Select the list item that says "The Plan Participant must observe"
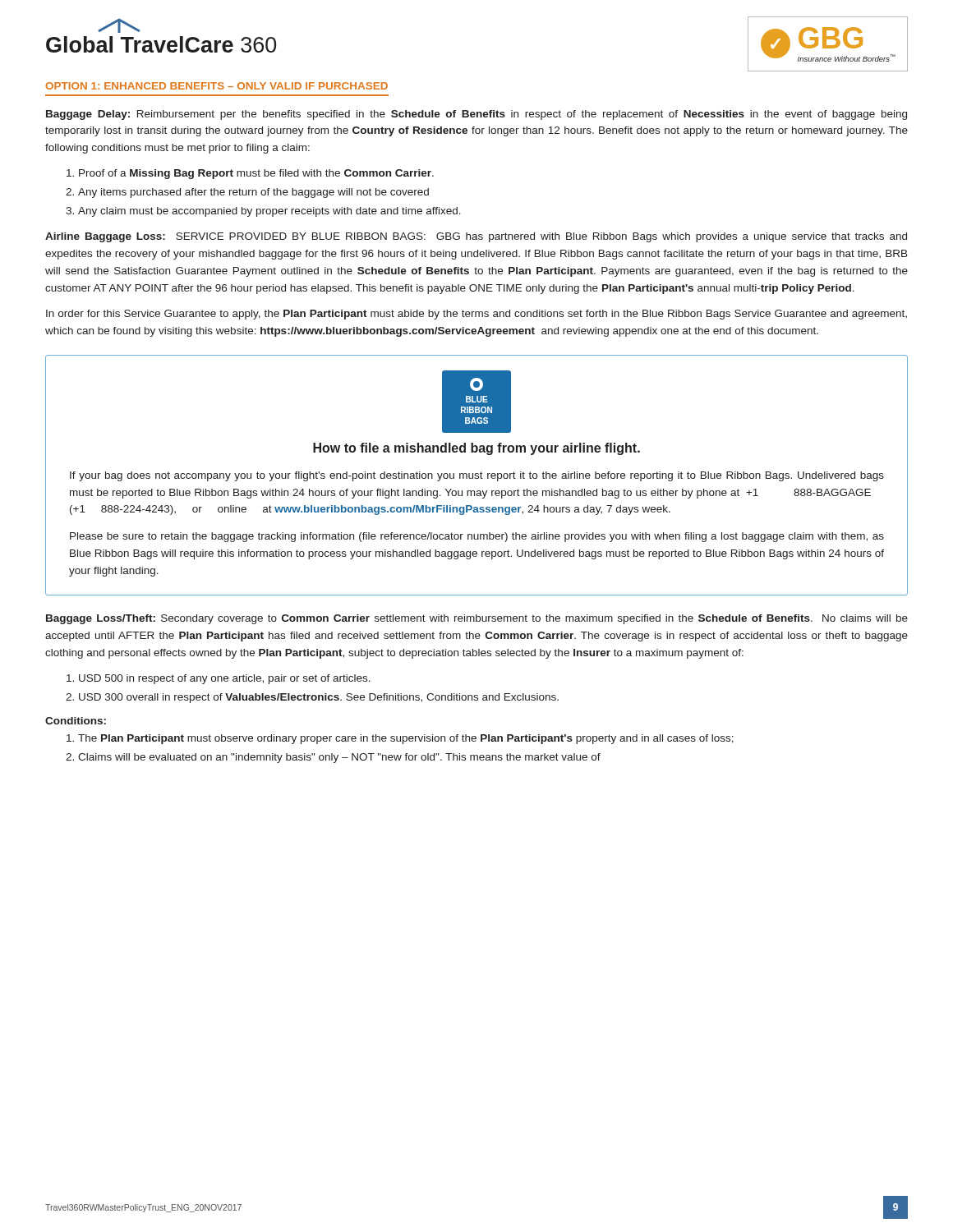 tap(406, 738)
